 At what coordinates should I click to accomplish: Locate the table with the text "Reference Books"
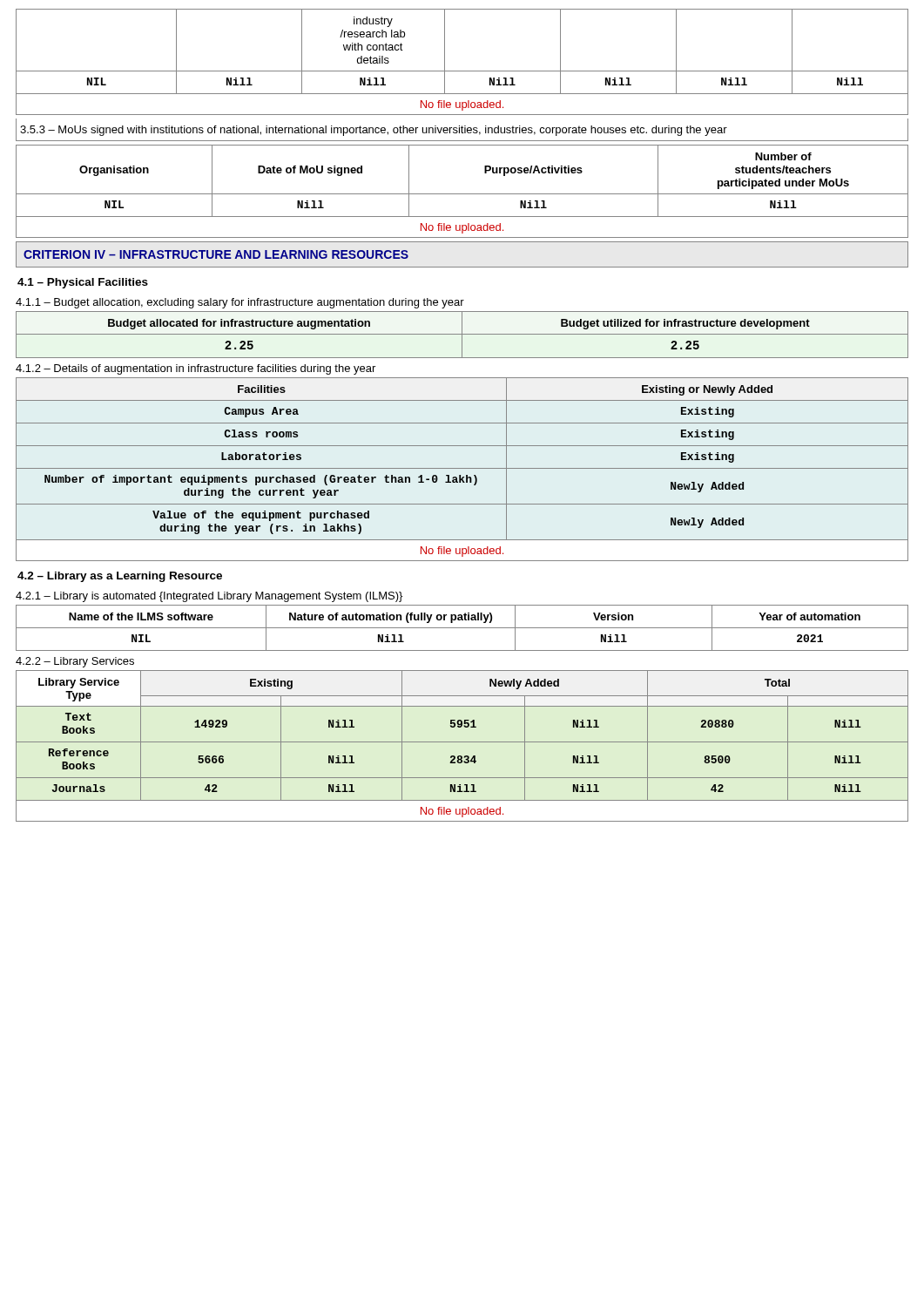tap(462, 746)
